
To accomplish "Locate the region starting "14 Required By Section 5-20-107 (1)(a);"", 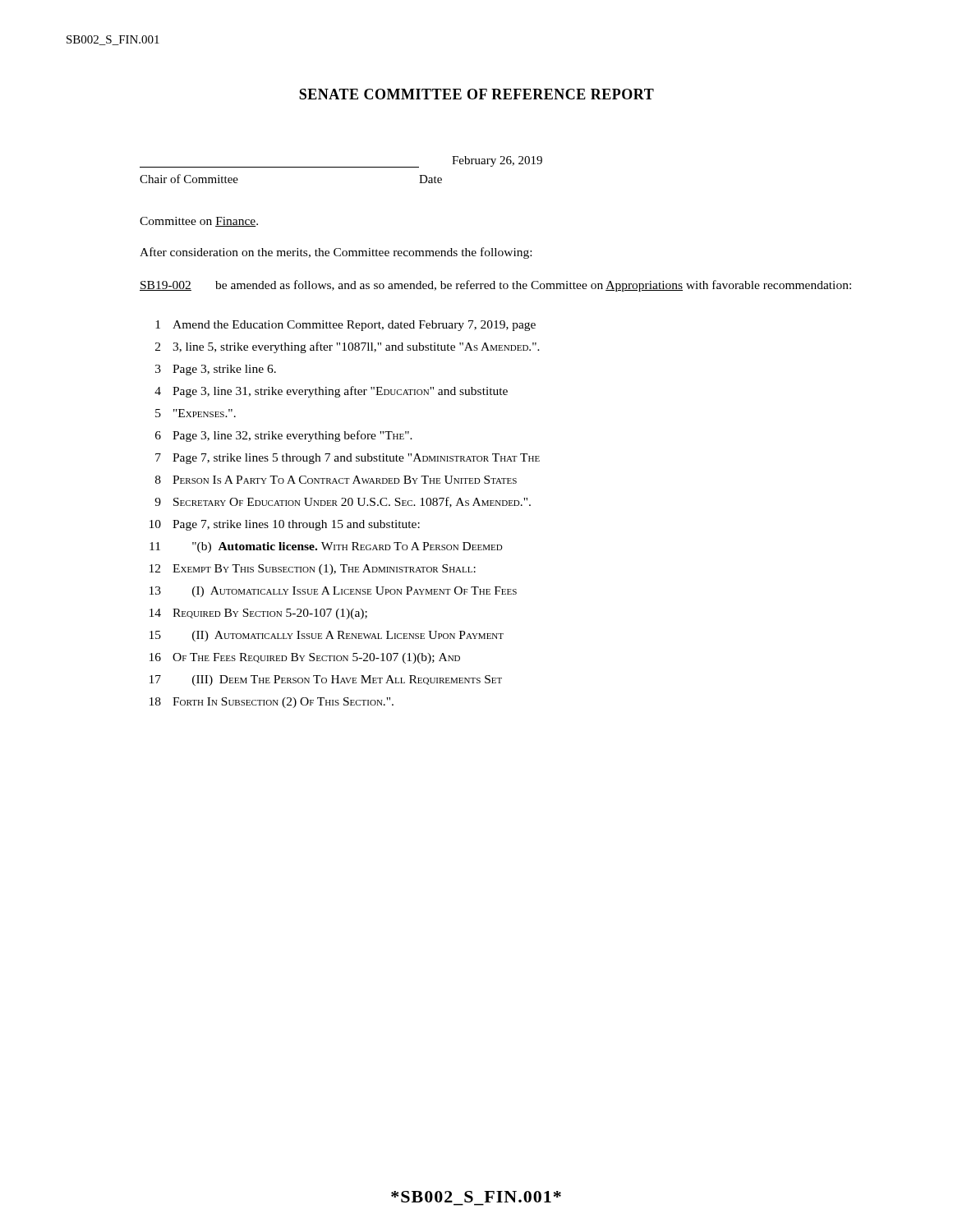I will click(258, 614).
